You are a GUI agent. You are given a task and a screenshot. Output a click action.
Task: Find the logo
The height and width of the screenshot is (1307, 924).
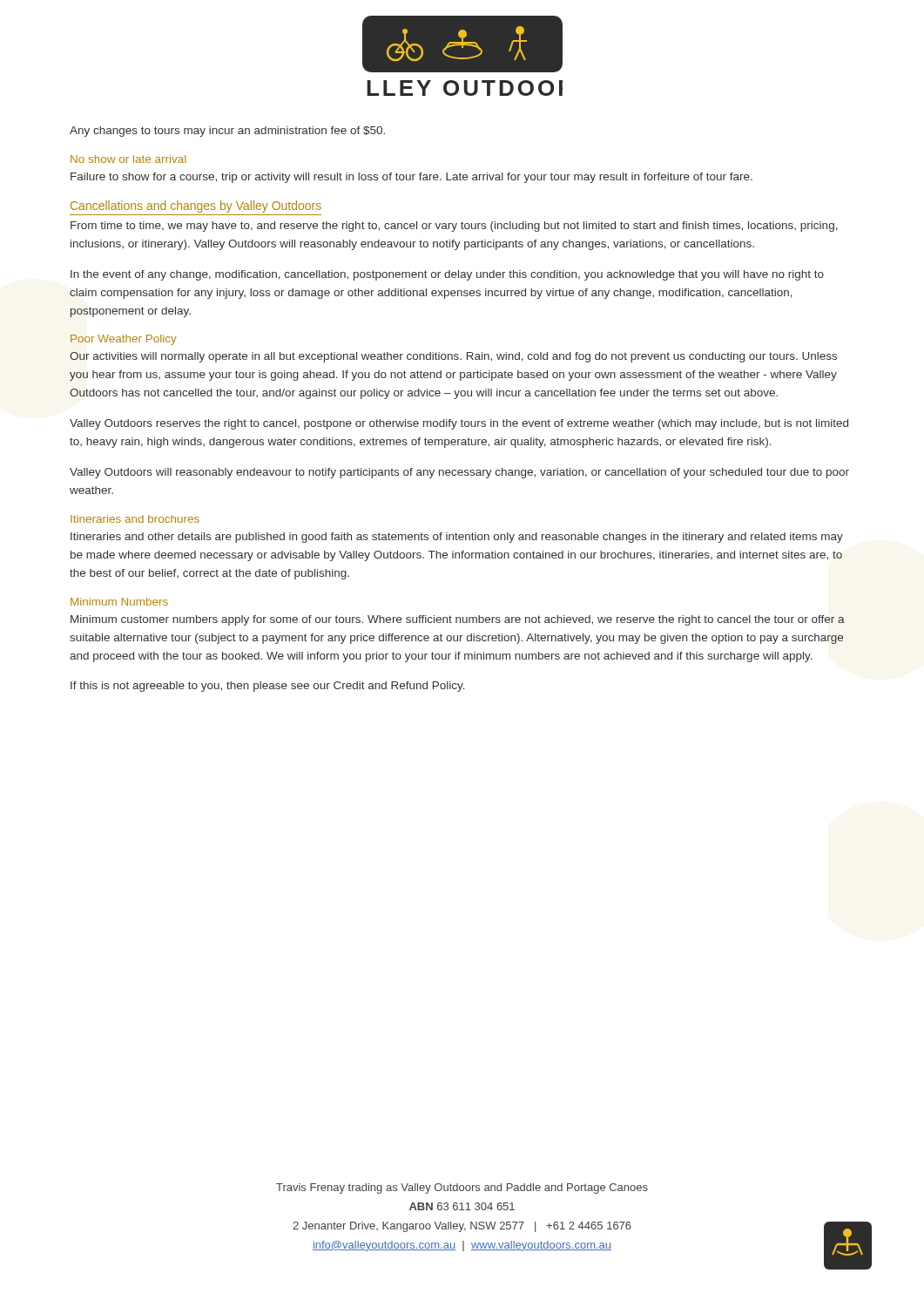coord(462,61)
